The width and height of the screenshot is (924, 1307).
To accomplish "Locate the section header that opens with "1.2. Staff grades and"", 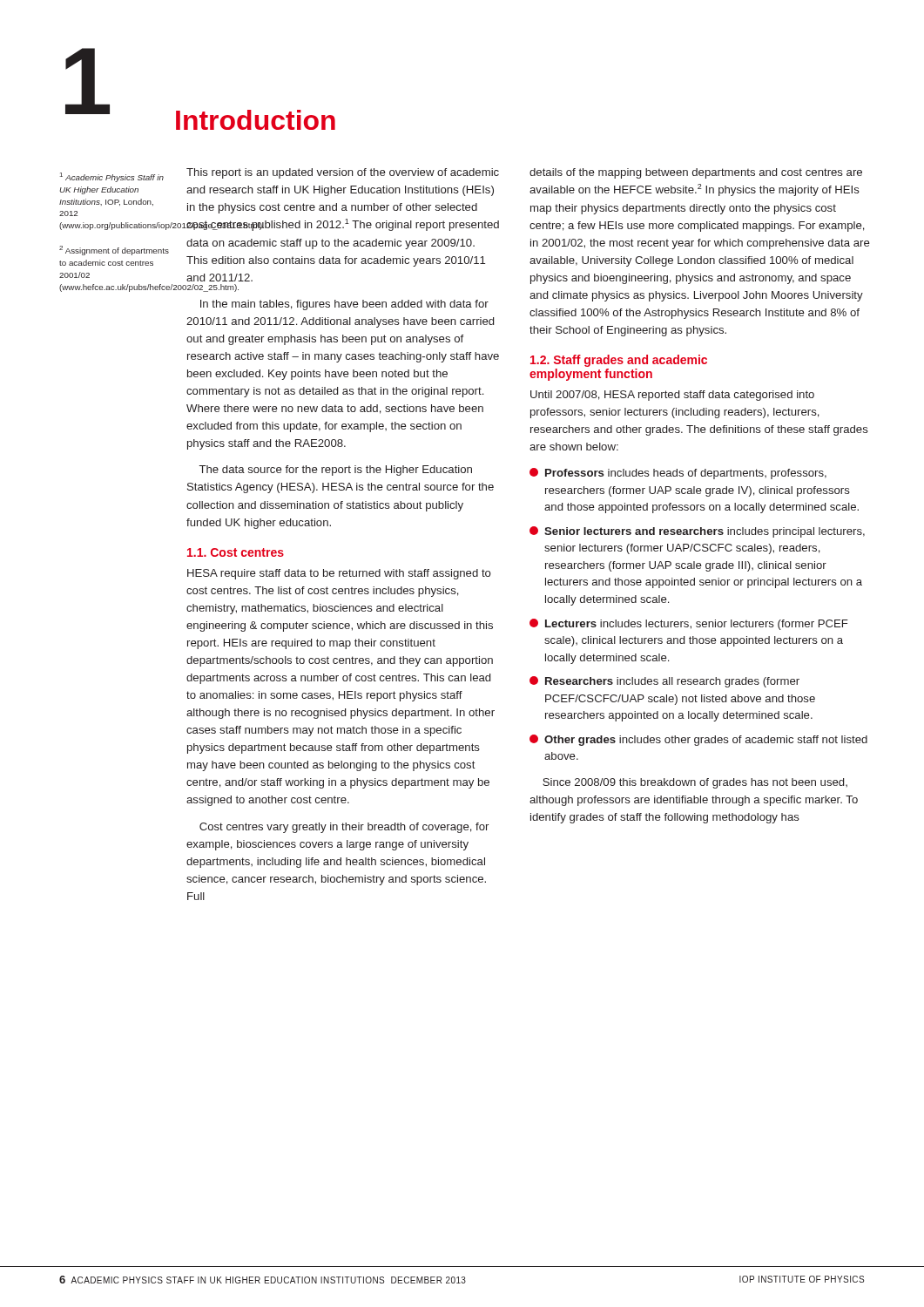I will point(619,367).
